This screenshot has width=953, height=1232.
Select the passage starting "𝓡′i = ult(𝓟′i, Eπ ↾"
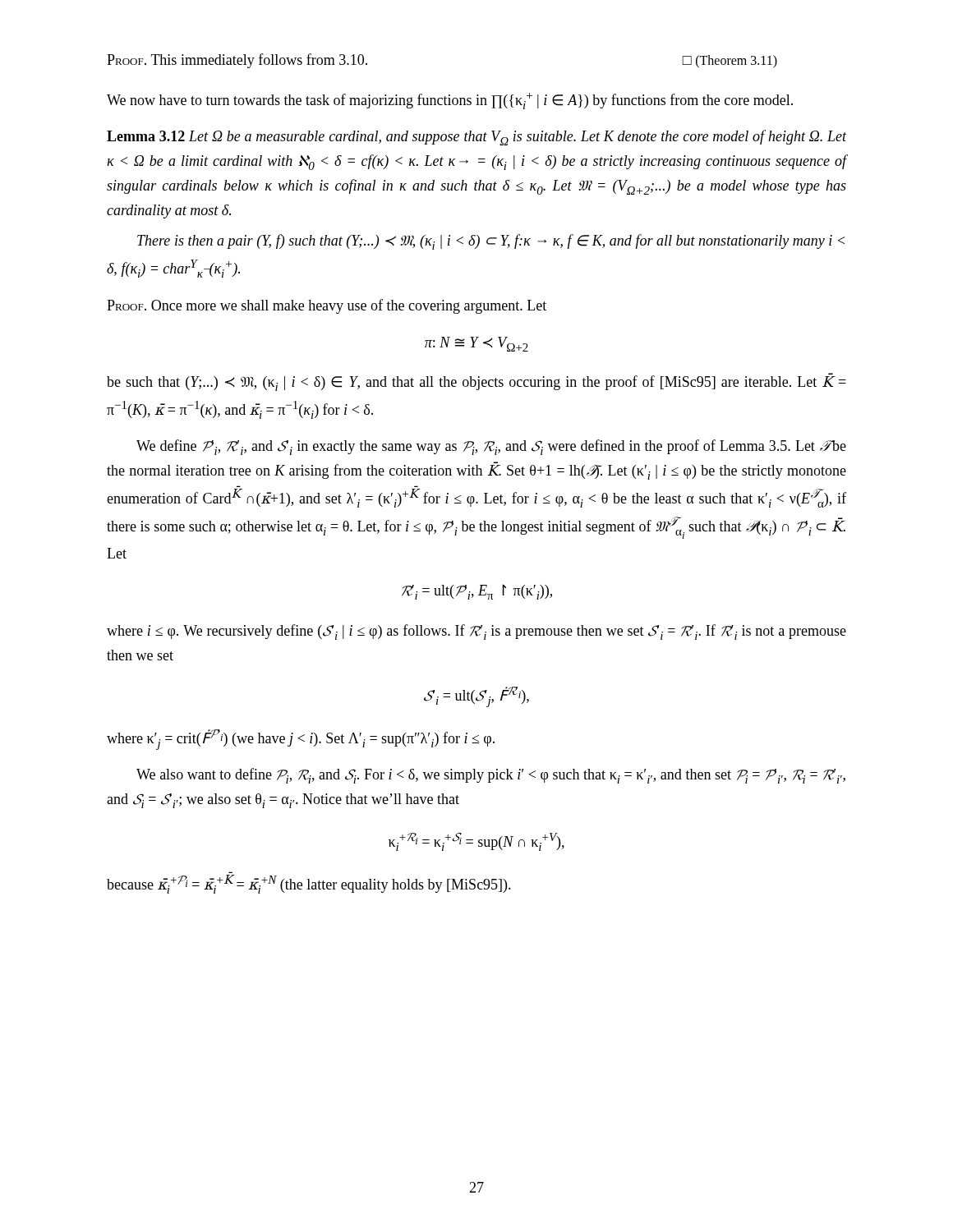click(x=476, y=592)
